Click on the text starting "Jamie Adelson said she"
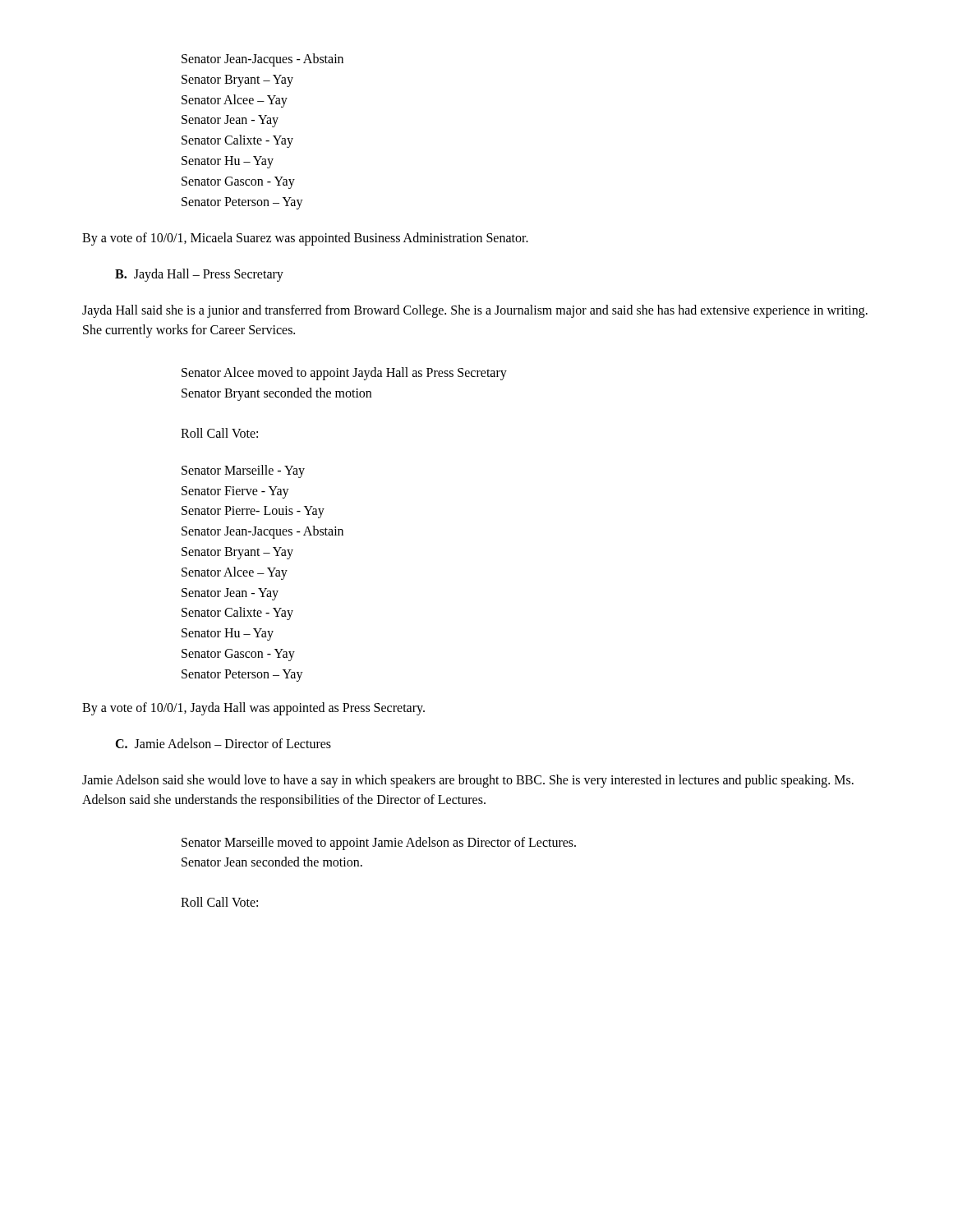 468,789
